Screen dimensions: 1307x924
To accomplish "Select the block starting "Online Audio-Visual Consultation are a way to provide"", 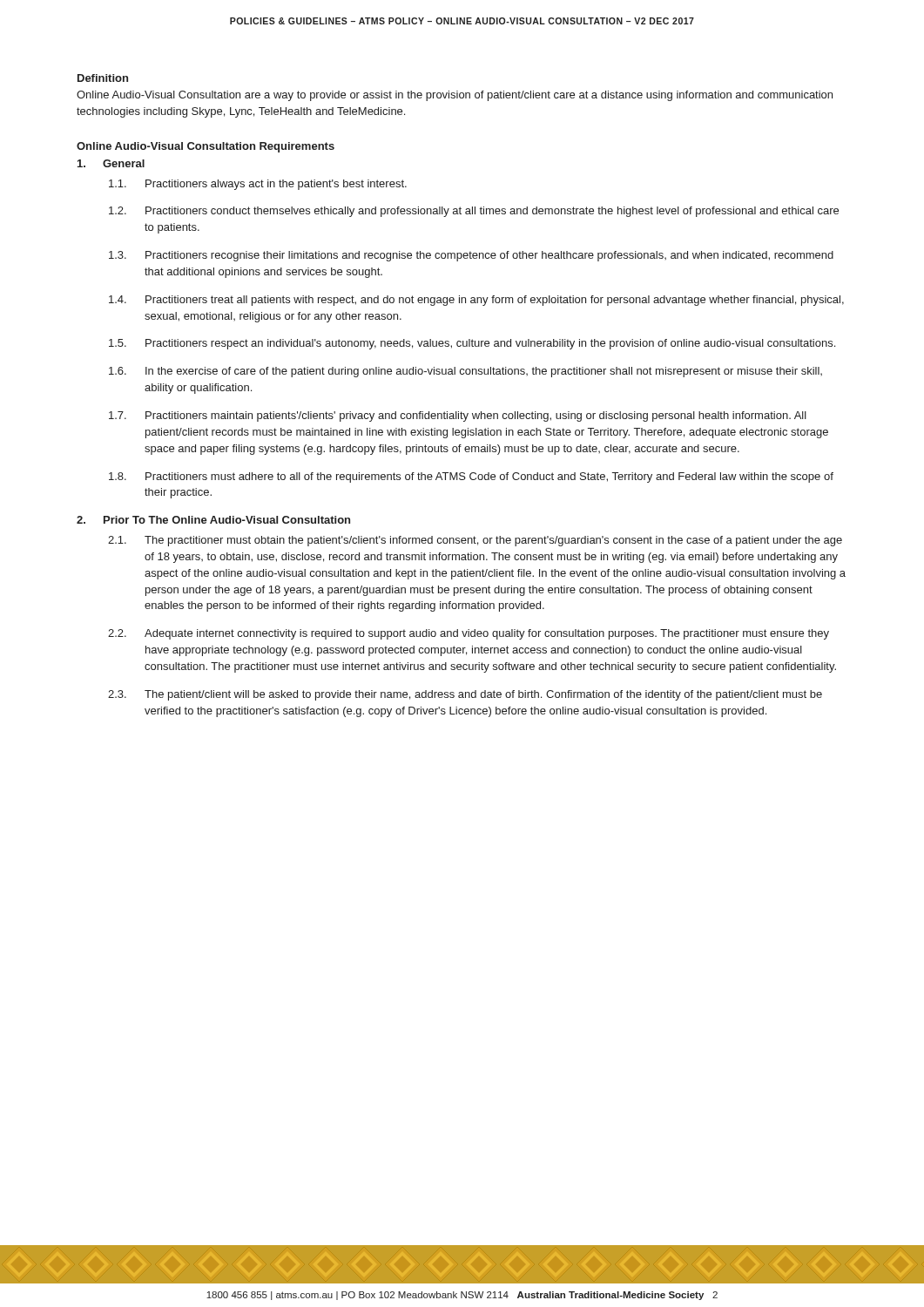I will click(455, 103).
